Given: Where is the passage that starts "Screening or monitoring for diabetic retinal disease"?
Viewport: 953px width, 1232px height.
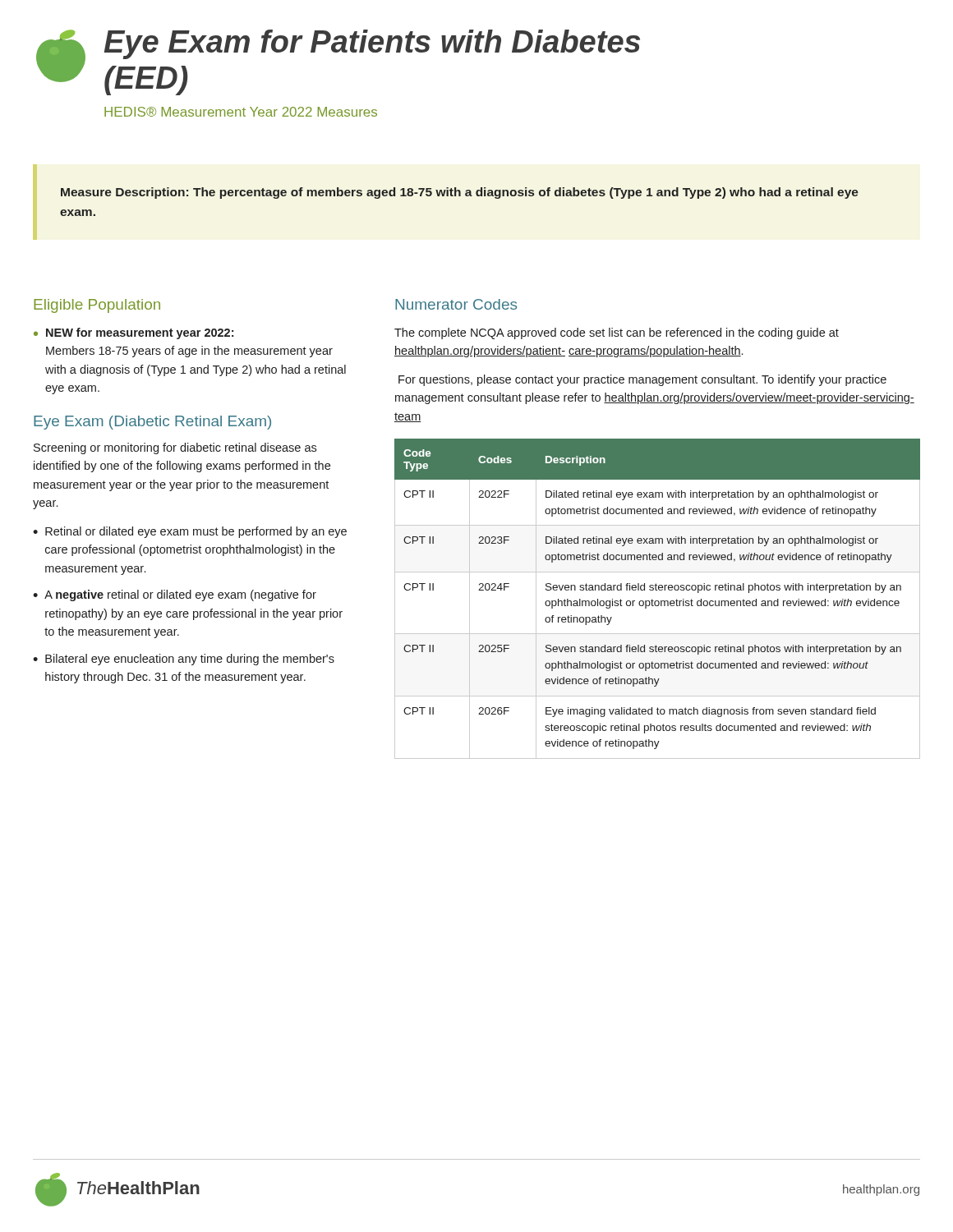Looking at the screenshot, I should point(182,475).
